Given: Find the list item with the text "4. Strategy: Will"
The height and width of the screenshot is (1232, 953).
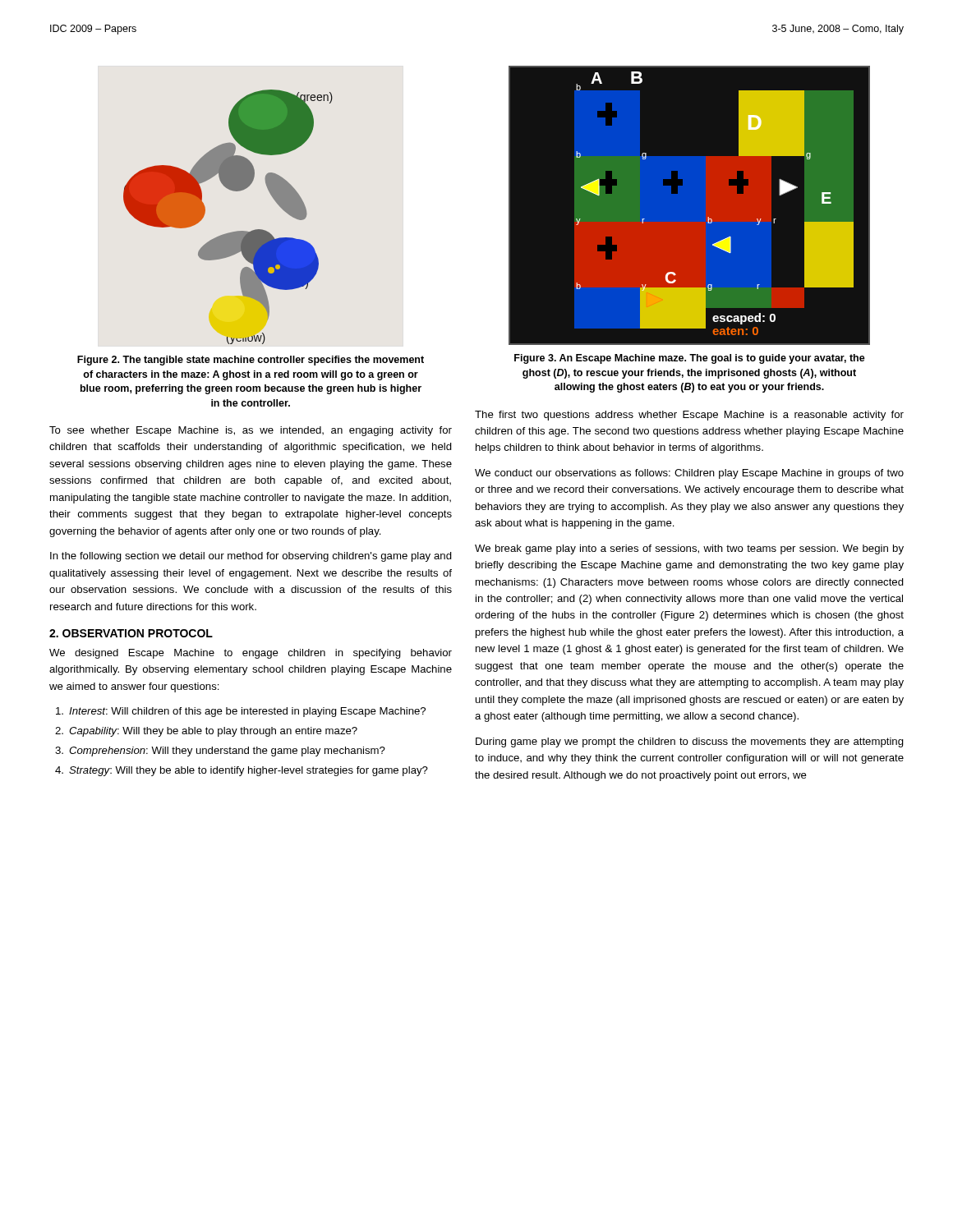Looking at the screenshot, I should (251, 770).
